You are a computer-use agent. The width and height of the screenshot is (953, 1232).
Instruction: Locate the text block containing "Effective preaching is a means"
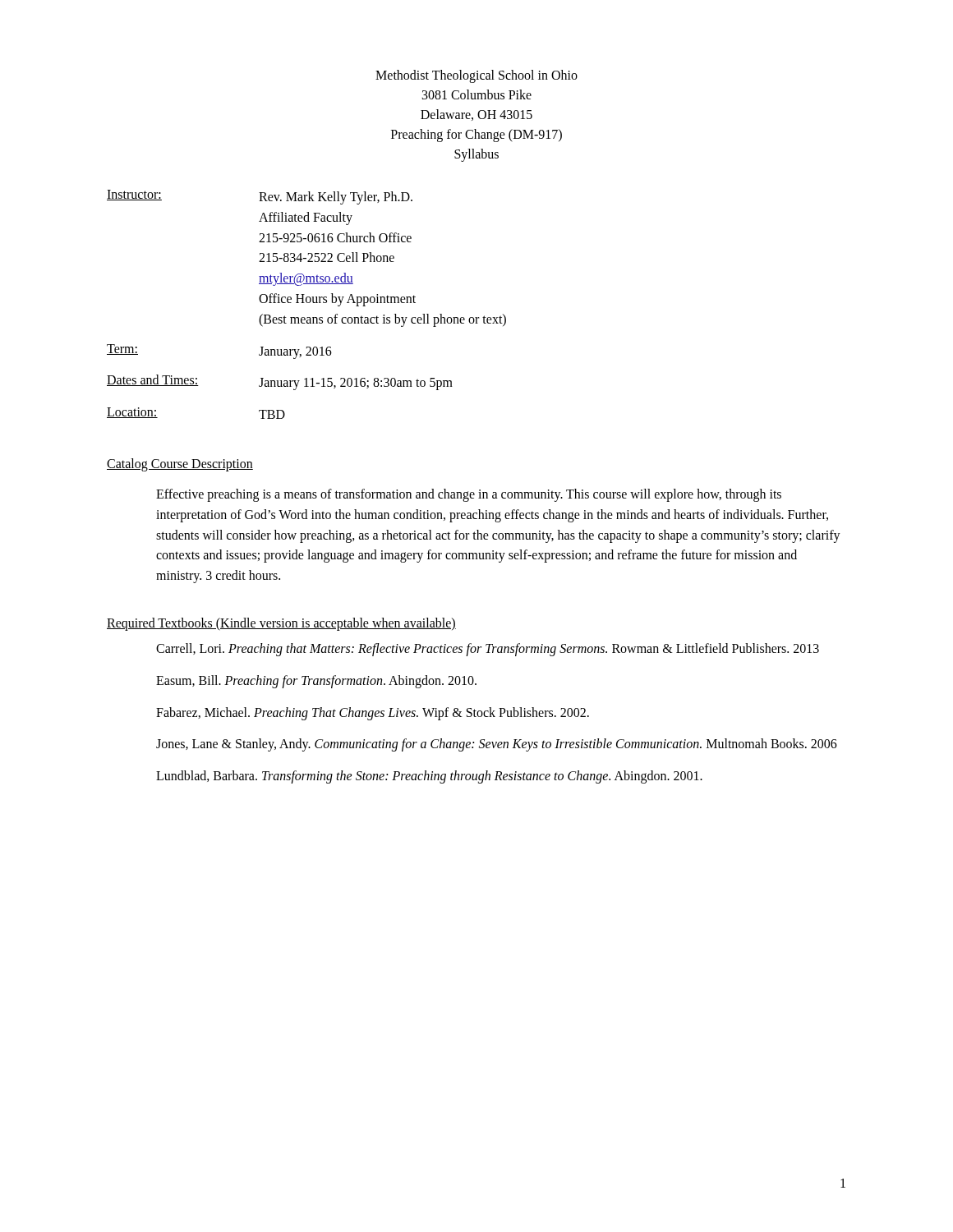click(x=501, y=535)
